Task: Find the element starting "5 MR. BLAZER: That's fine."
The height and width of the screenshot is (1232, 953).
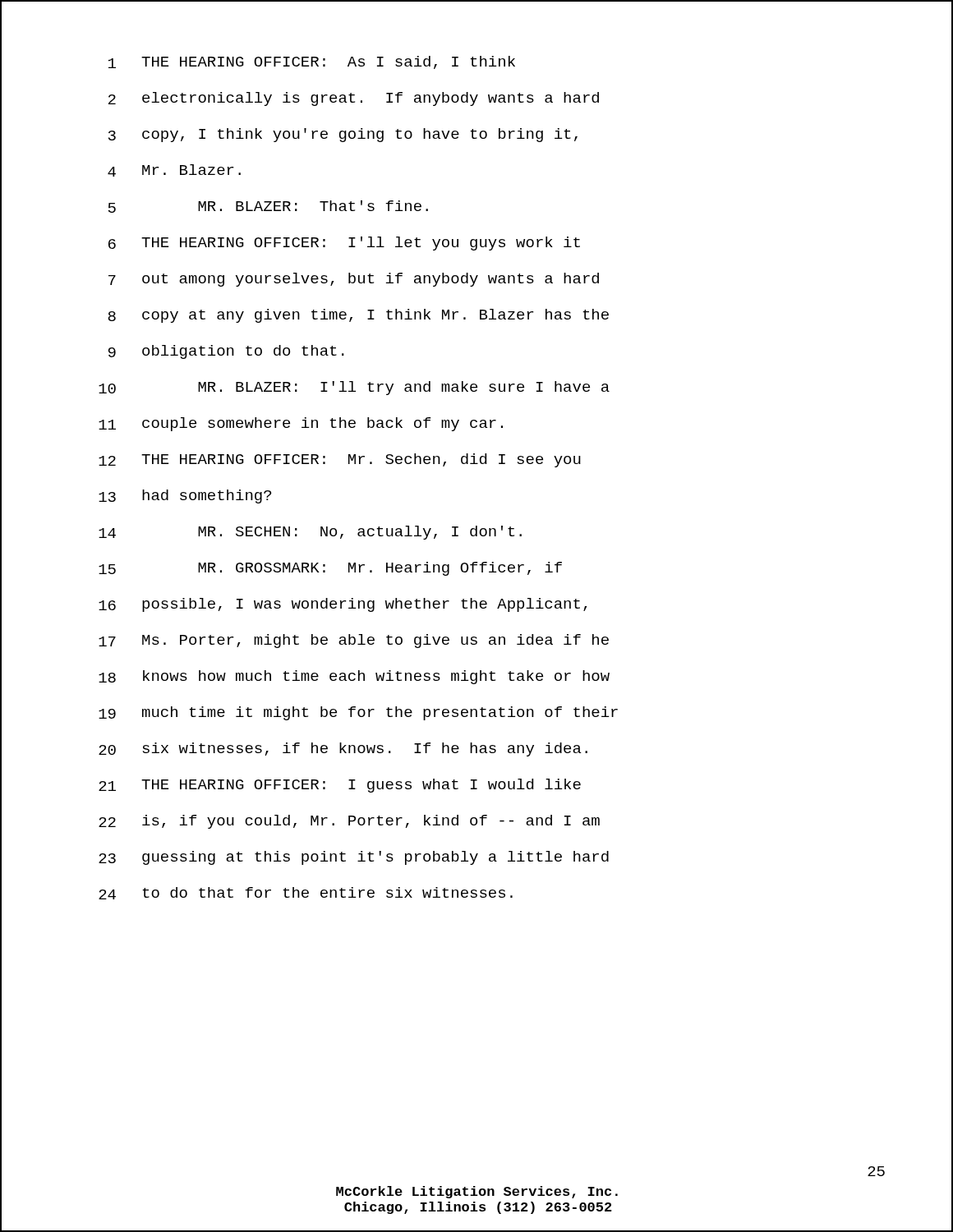Action: tap(268, 207)
